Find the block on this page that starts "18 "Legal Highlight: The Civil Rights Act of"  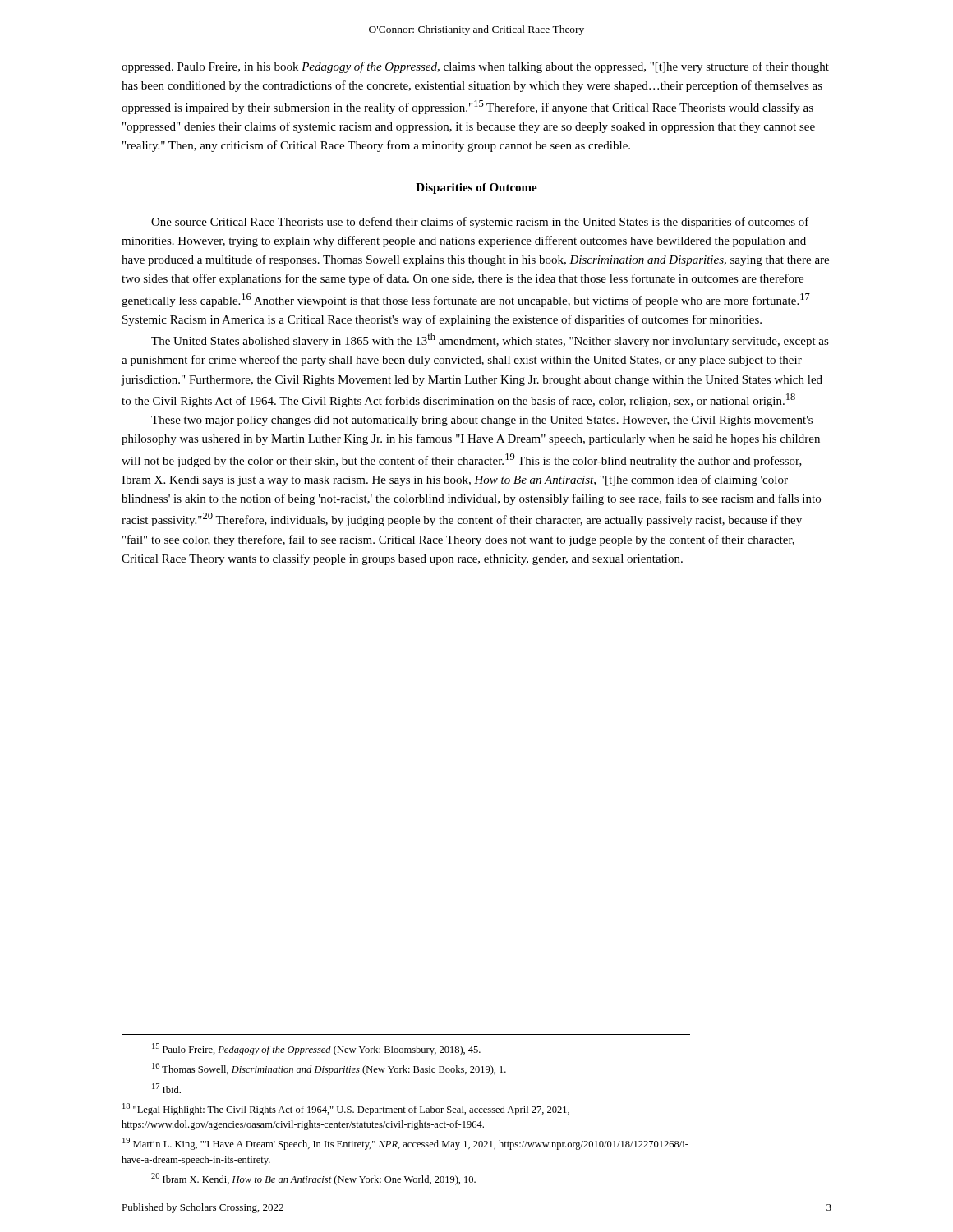pyautogui.click(x=346, y=1116)
